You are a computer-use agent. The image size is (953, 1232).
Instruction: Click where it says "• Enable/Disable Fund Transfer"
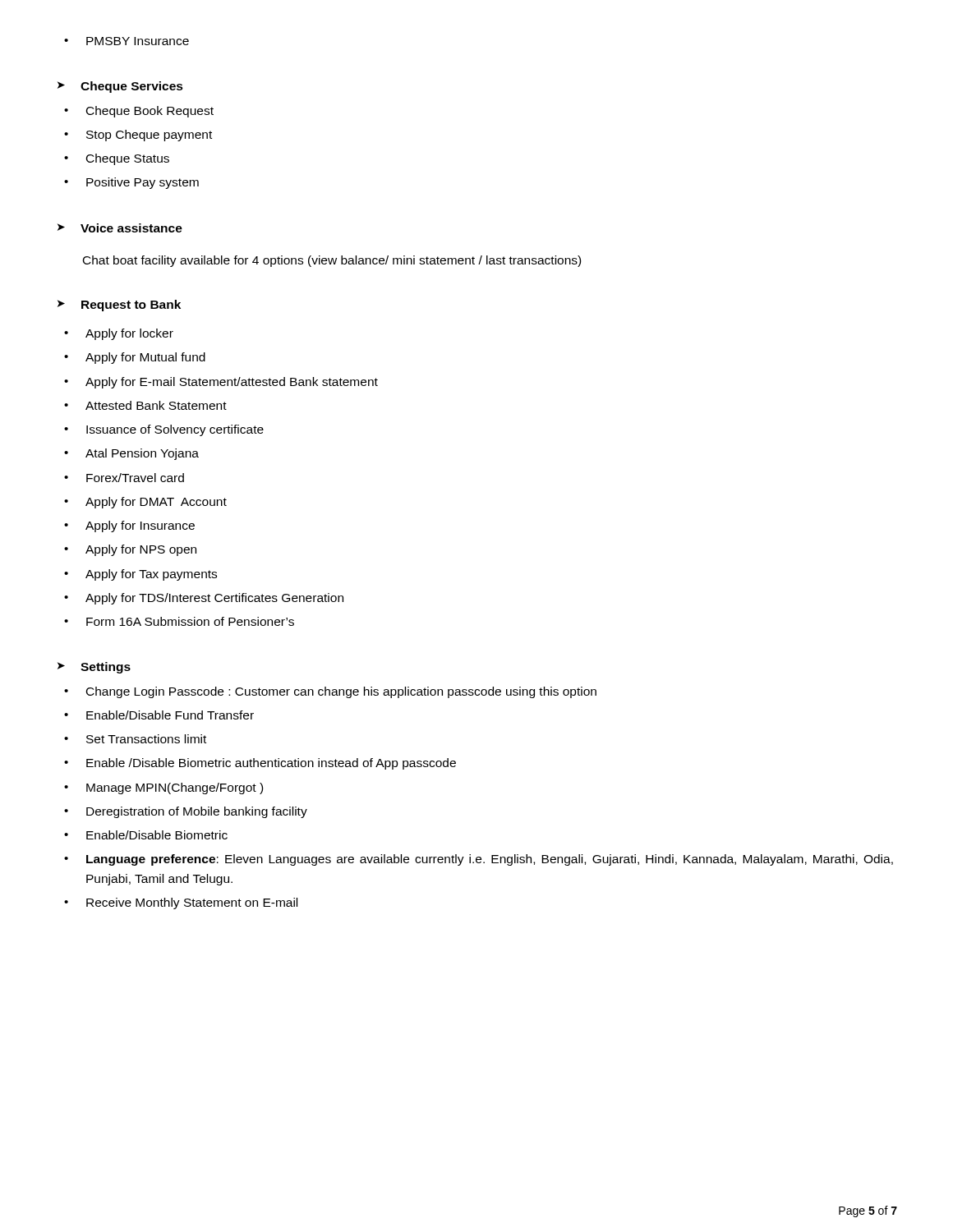click(159, 715)
